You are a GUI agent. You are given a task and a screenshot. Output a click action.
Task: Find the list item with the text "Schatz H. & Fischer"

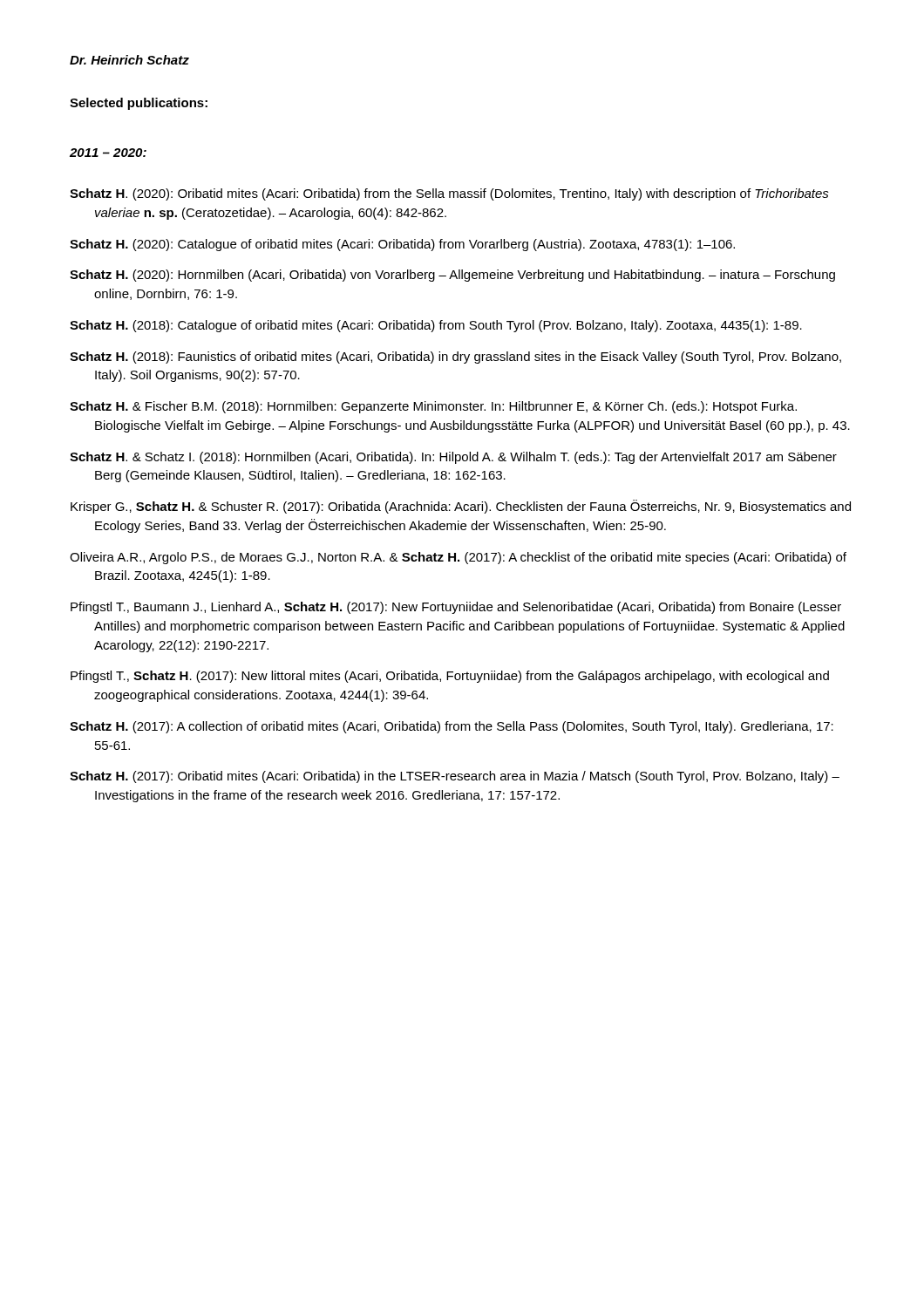(460, 415)
